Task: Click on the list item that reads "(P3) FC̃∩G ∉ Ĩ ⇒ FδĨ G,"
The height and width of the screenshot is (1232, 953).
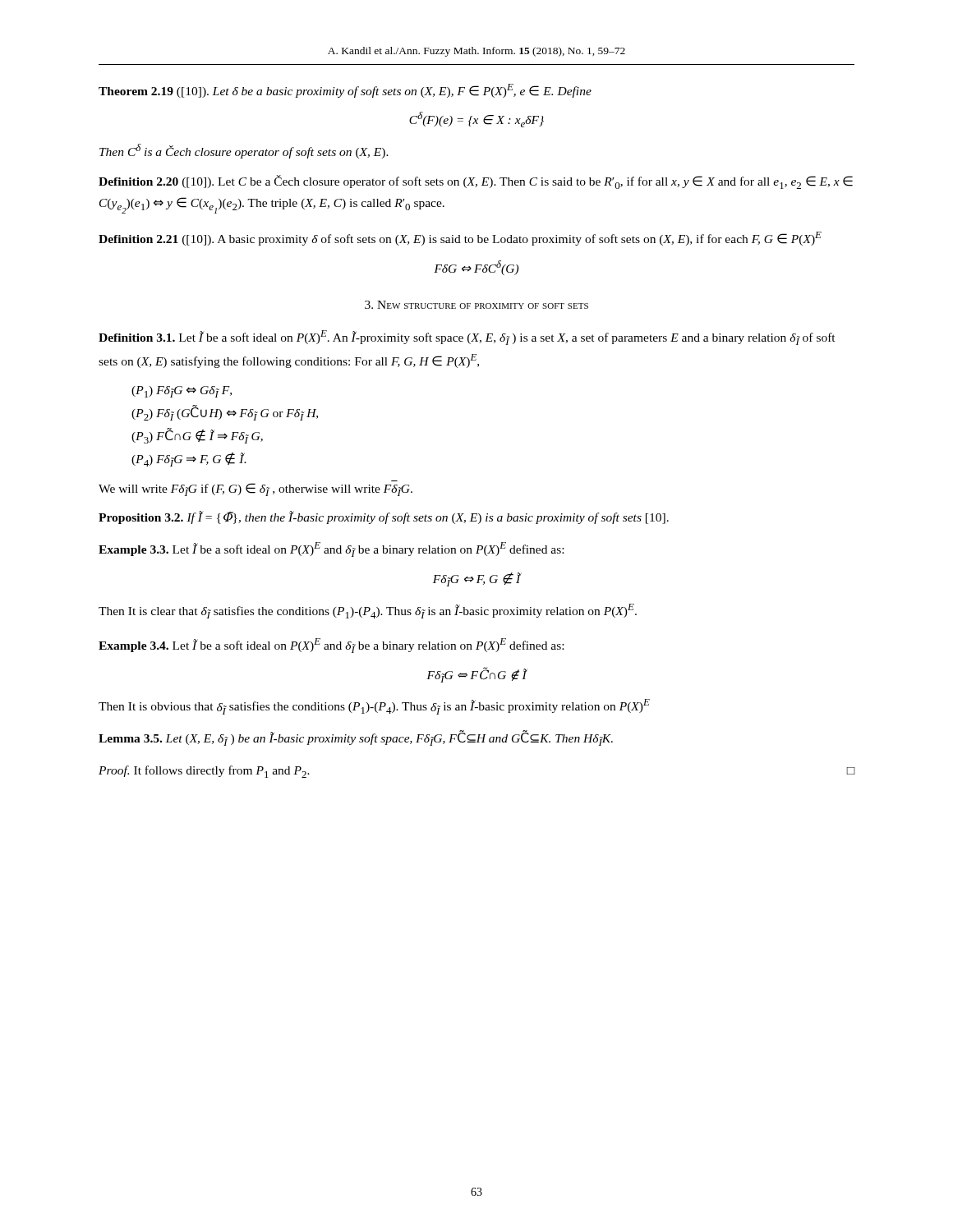Action: tap(197, 437)
